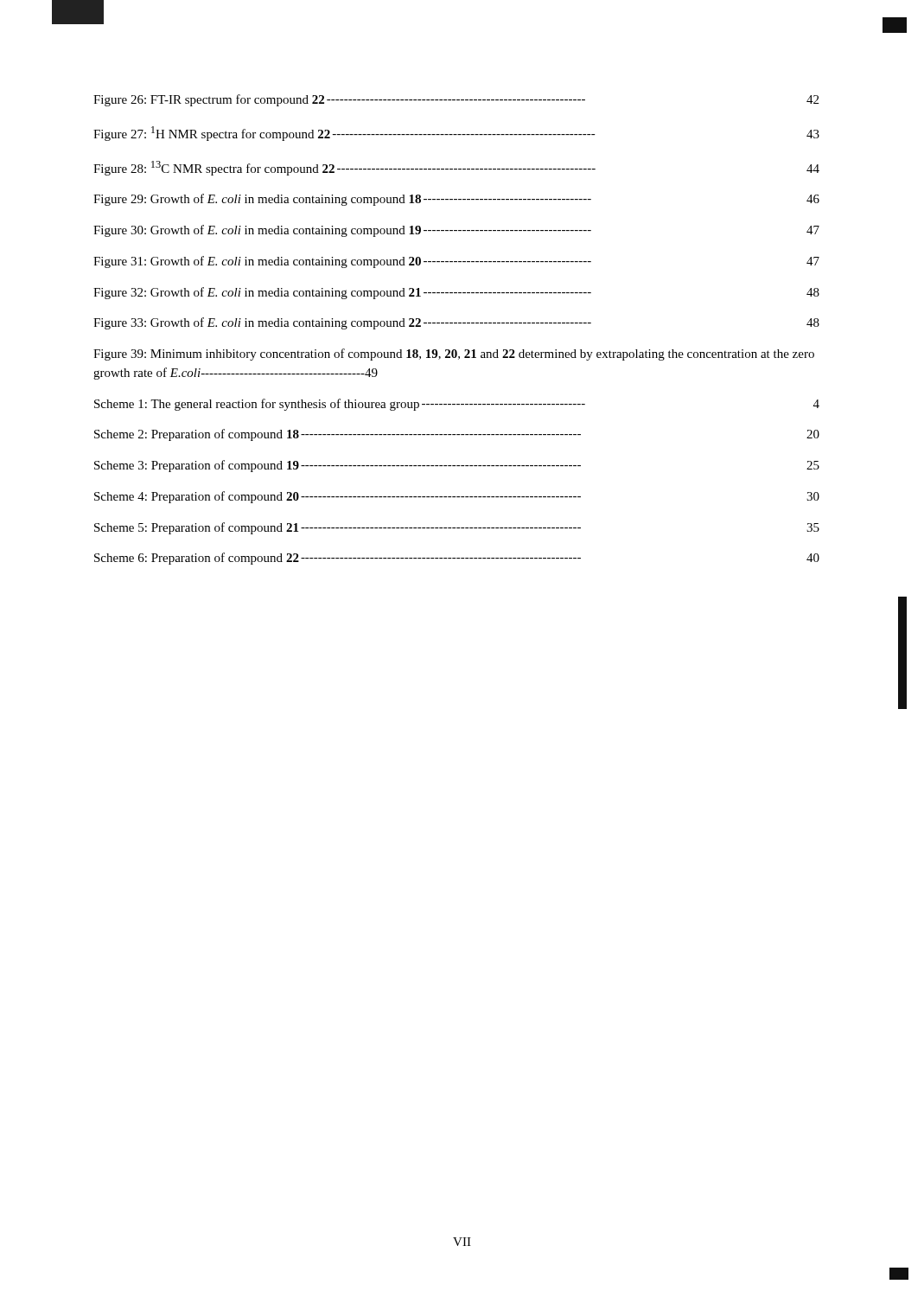Navigate to the element starting "Figure 33: Growth of"
Screen dimensions: 1297x924
coord(456,324)
